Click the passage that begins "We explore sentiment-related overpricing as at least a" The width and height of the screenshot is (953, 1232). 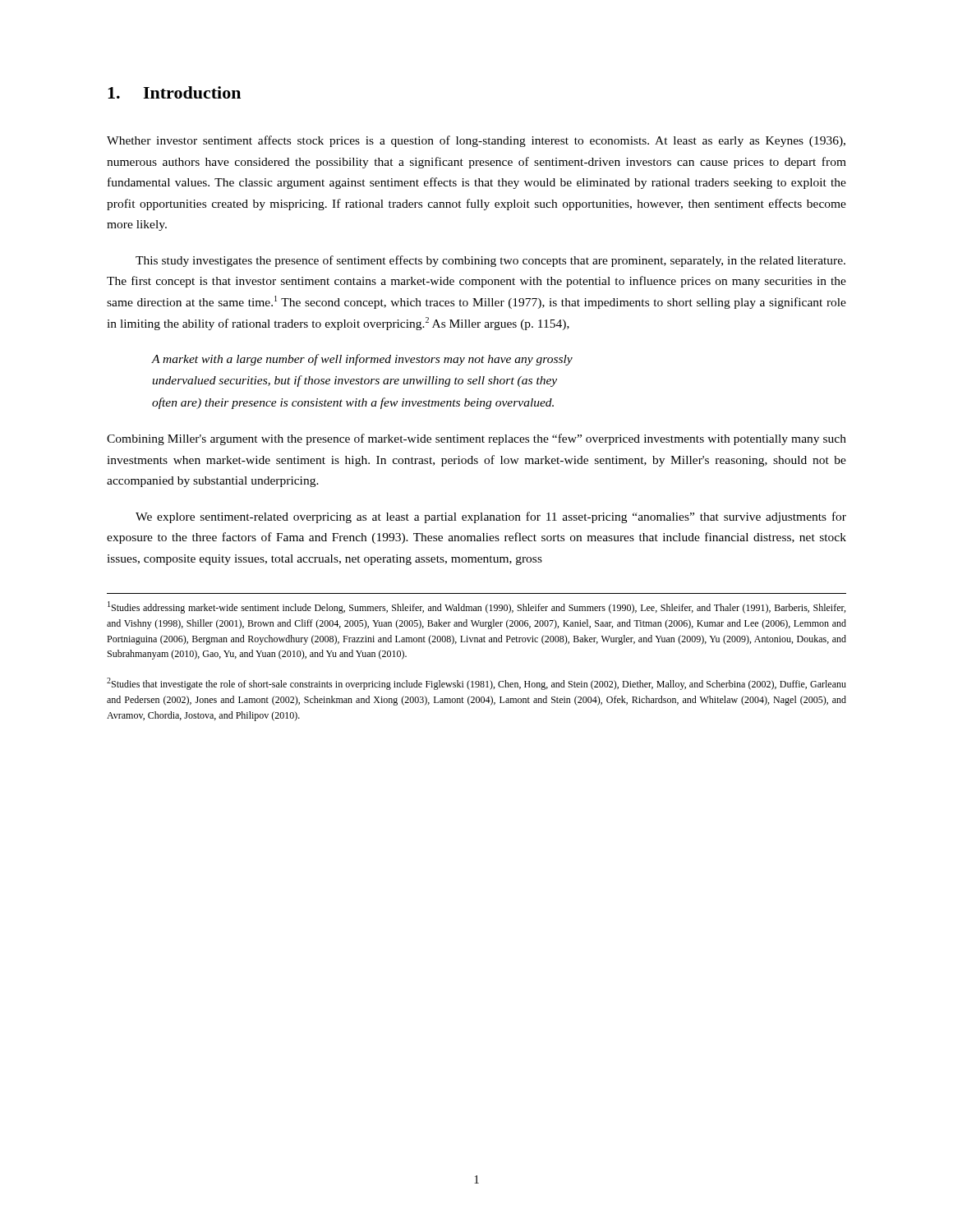(476, 537)
